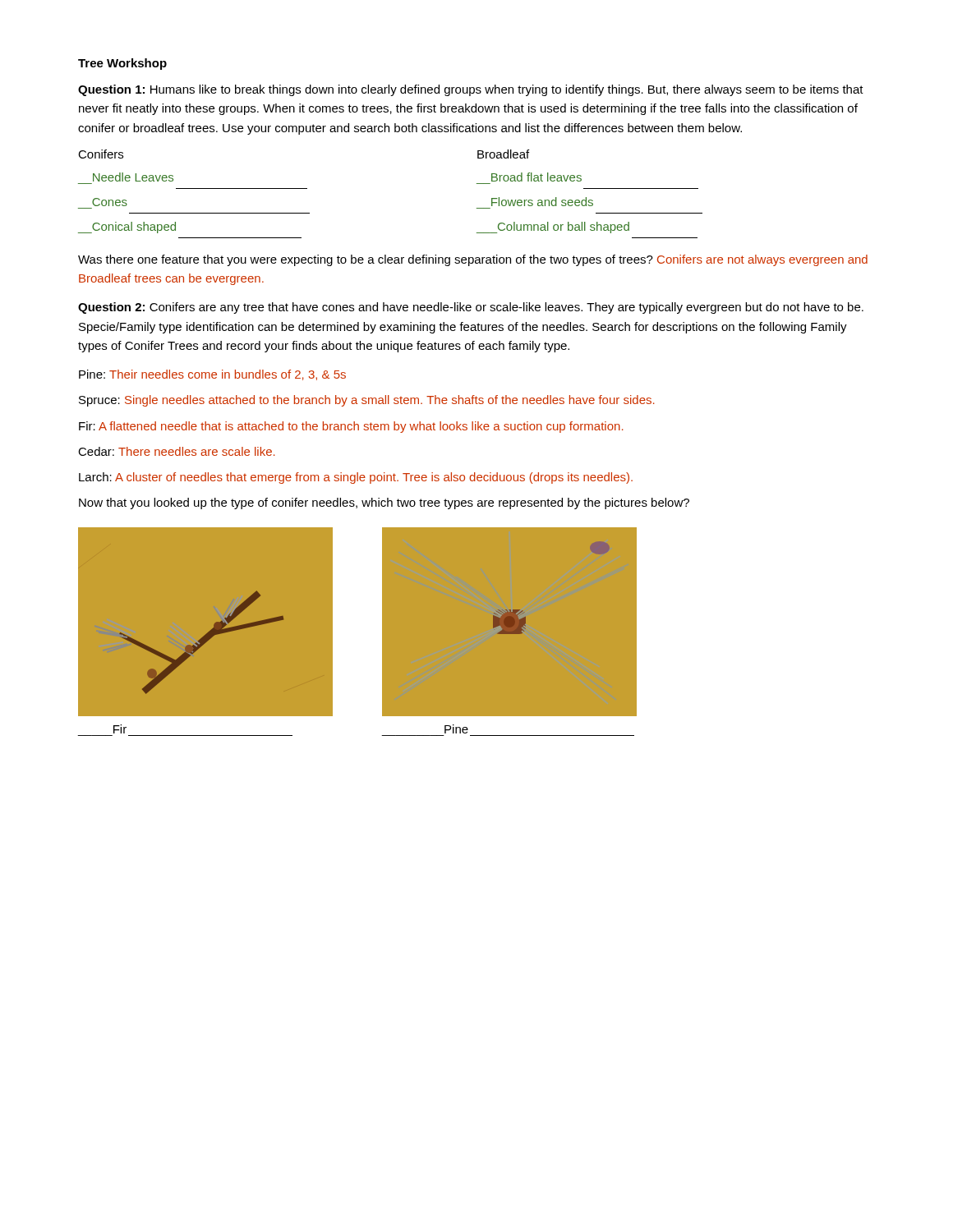Locate the block of text that opens with "Now that you looked up the"

pyautogui.click(x=384, y=502)
